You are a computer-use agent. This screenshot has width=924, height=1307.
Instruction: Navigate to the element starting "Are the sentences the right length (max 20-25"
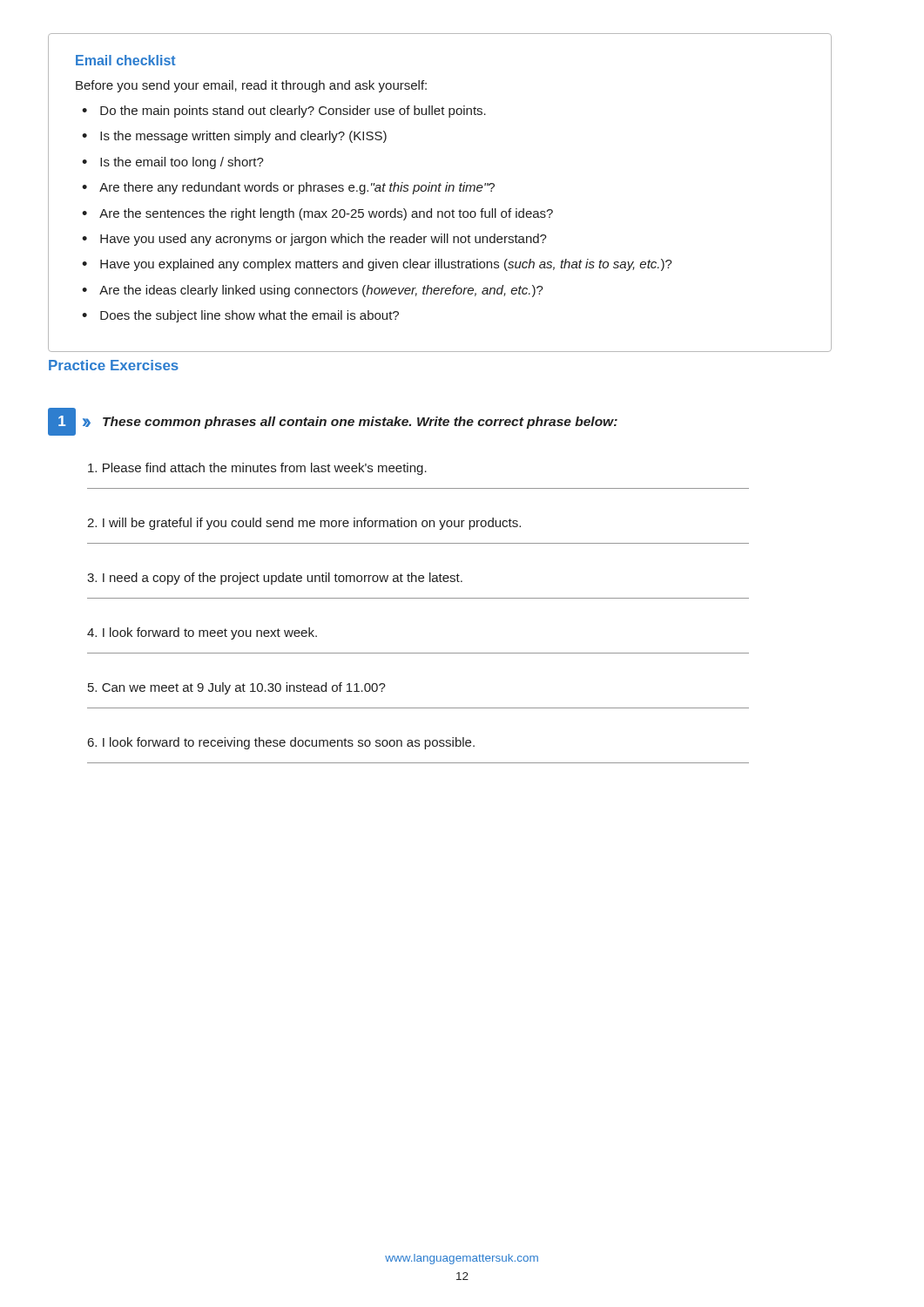coord(326,213)
